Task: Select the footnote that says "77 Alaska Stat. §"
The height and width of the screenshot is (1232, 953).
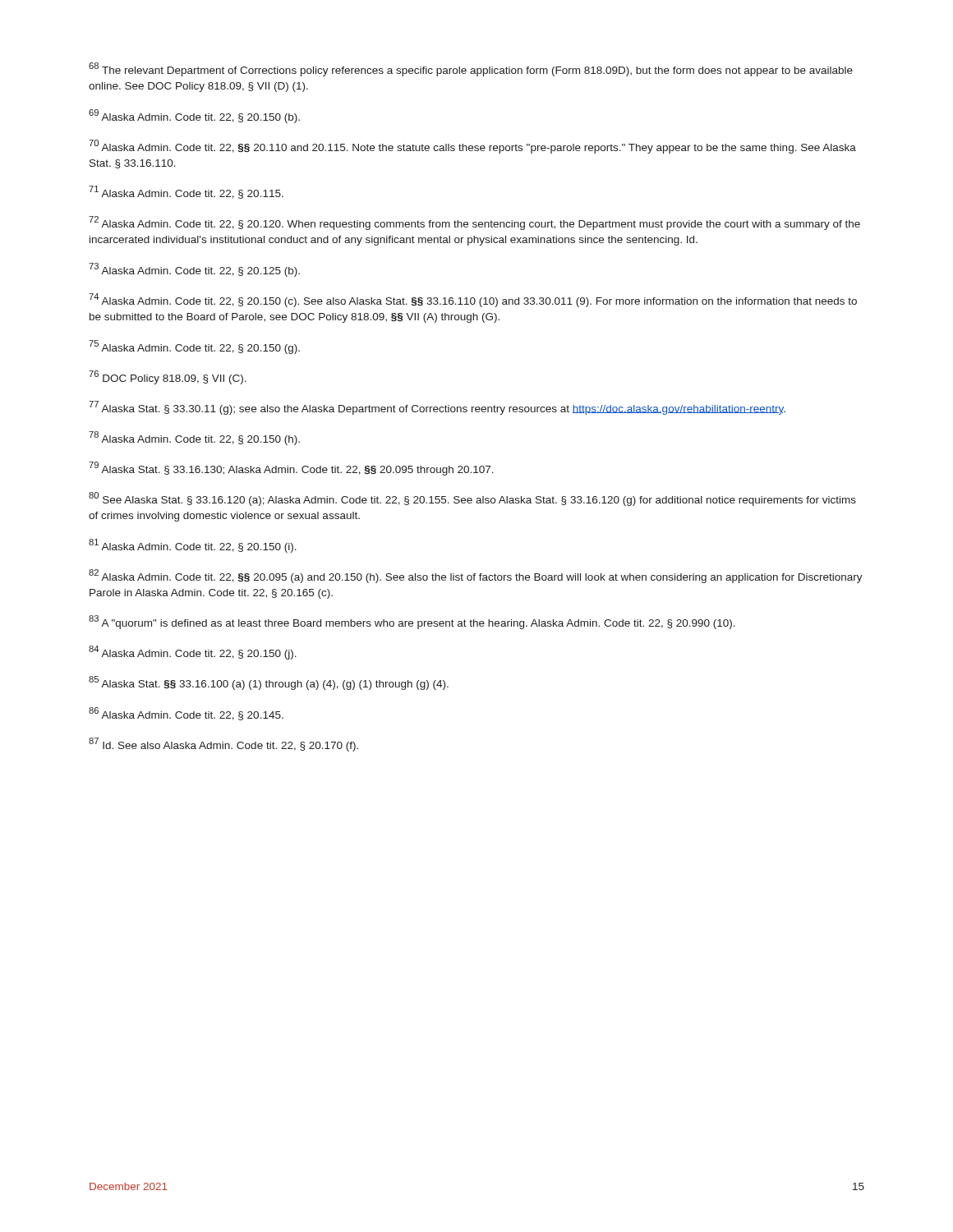Action: 437,407
